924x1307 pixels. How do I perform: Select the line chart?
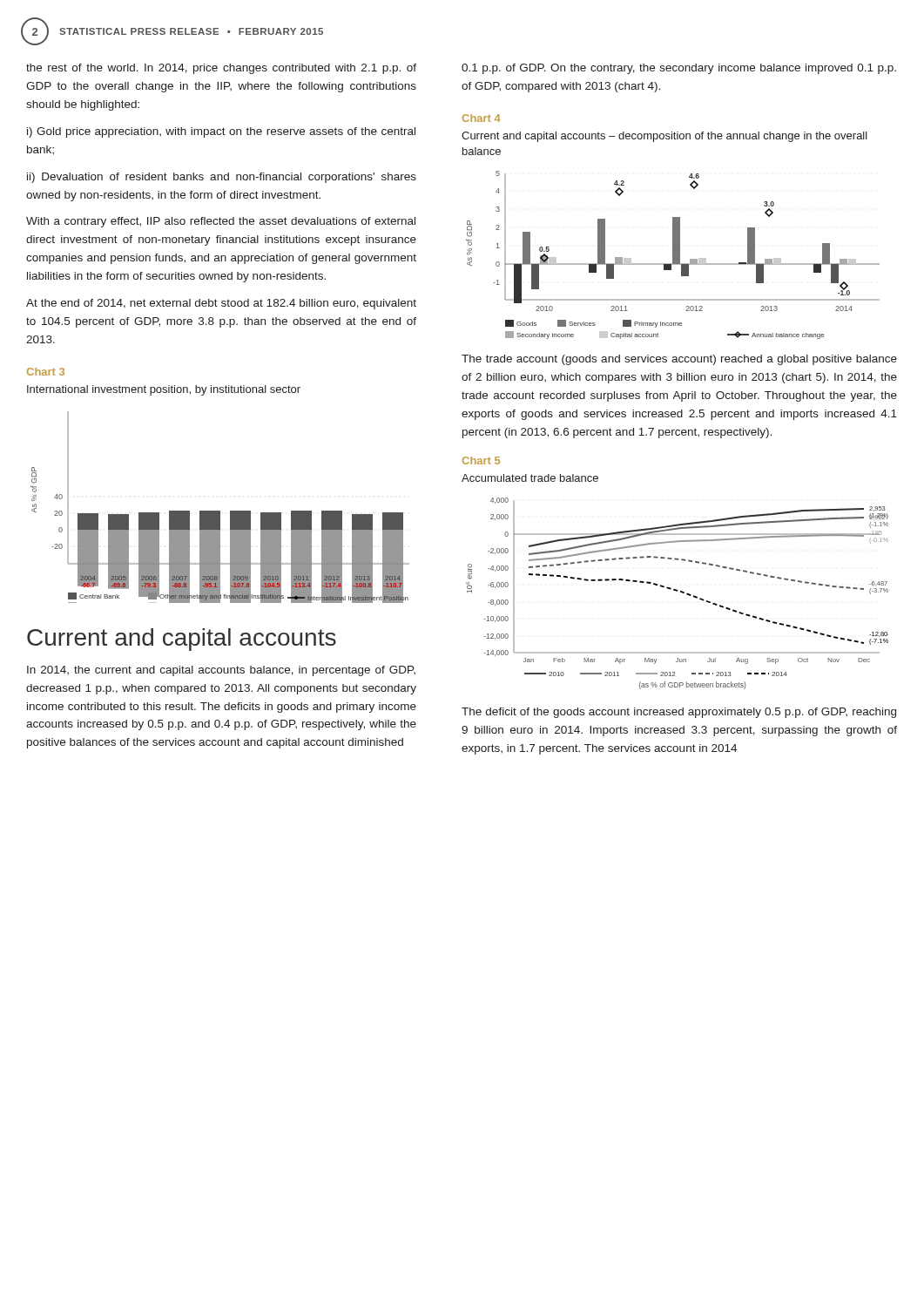679,597
